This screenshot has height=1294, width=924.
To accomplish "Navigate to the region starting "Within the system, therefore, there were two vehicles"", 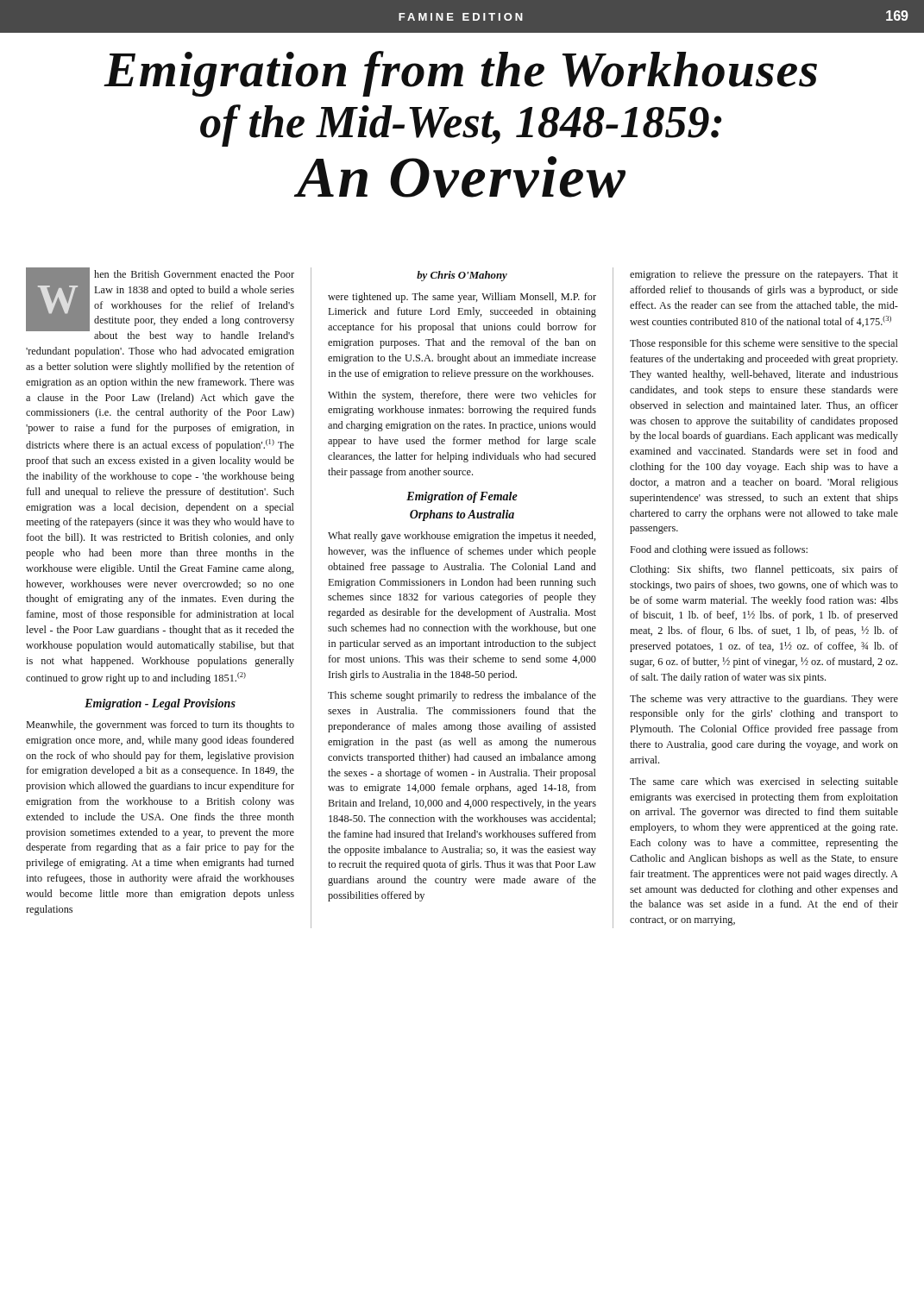I will [x=462, y=433].
